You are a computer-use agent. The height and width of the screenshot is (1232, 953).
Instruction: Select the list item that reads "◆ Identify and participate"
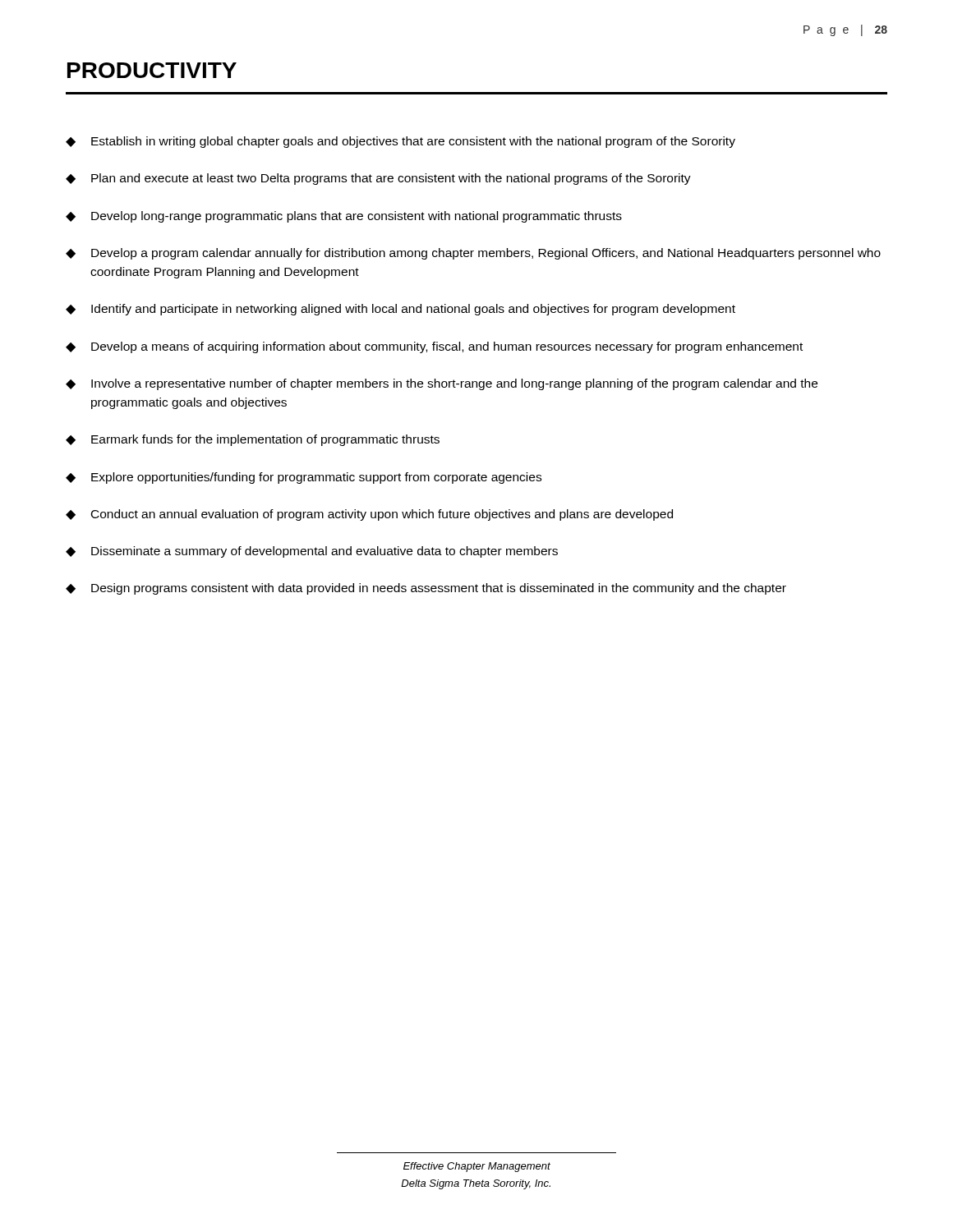tap(400, 309)
